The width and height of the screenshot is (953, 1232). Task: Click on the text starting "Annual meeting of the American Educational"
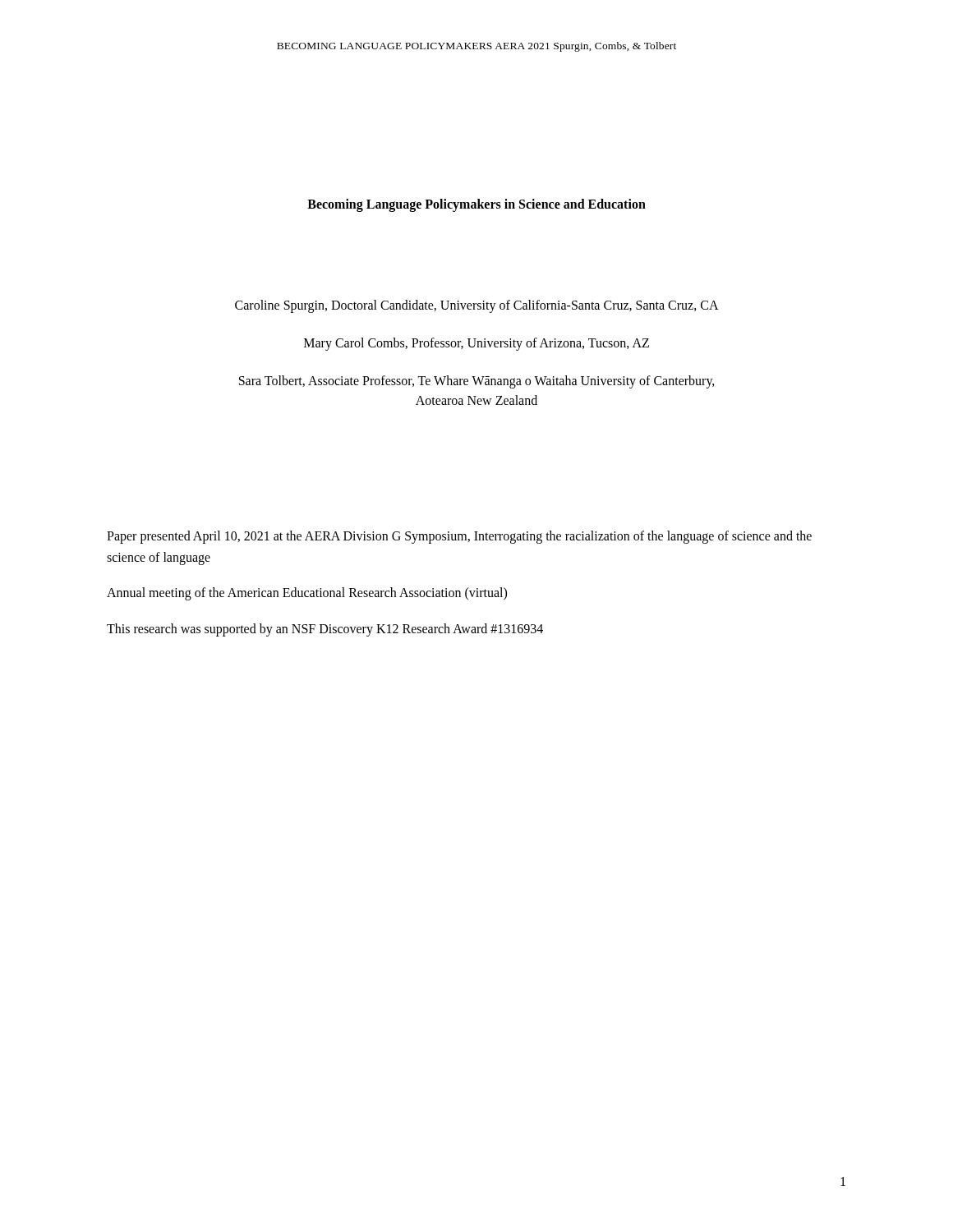coord(476,593)
